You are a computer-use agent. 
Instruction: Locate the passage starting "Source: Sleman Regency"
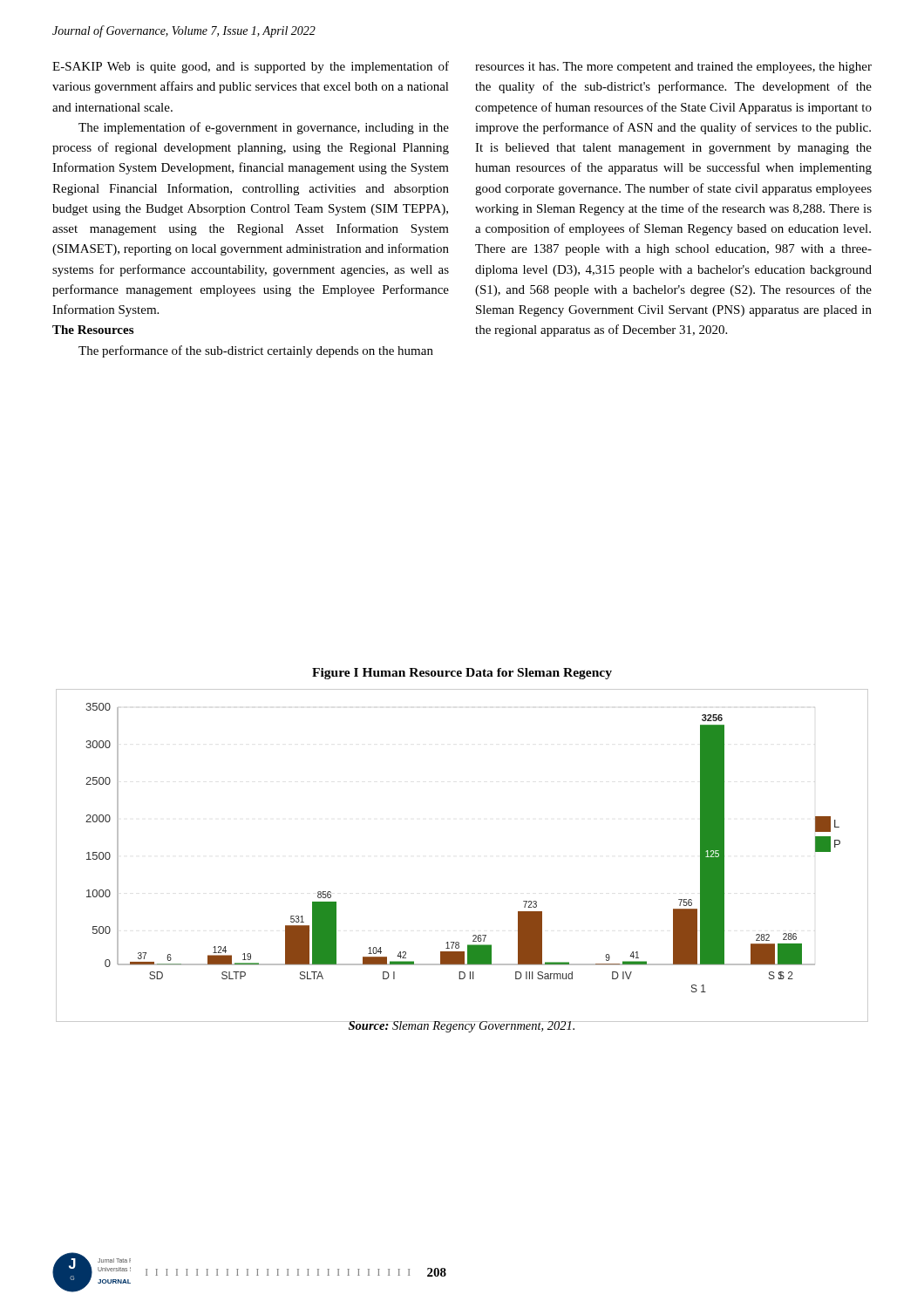click(x=462, y=1025)
